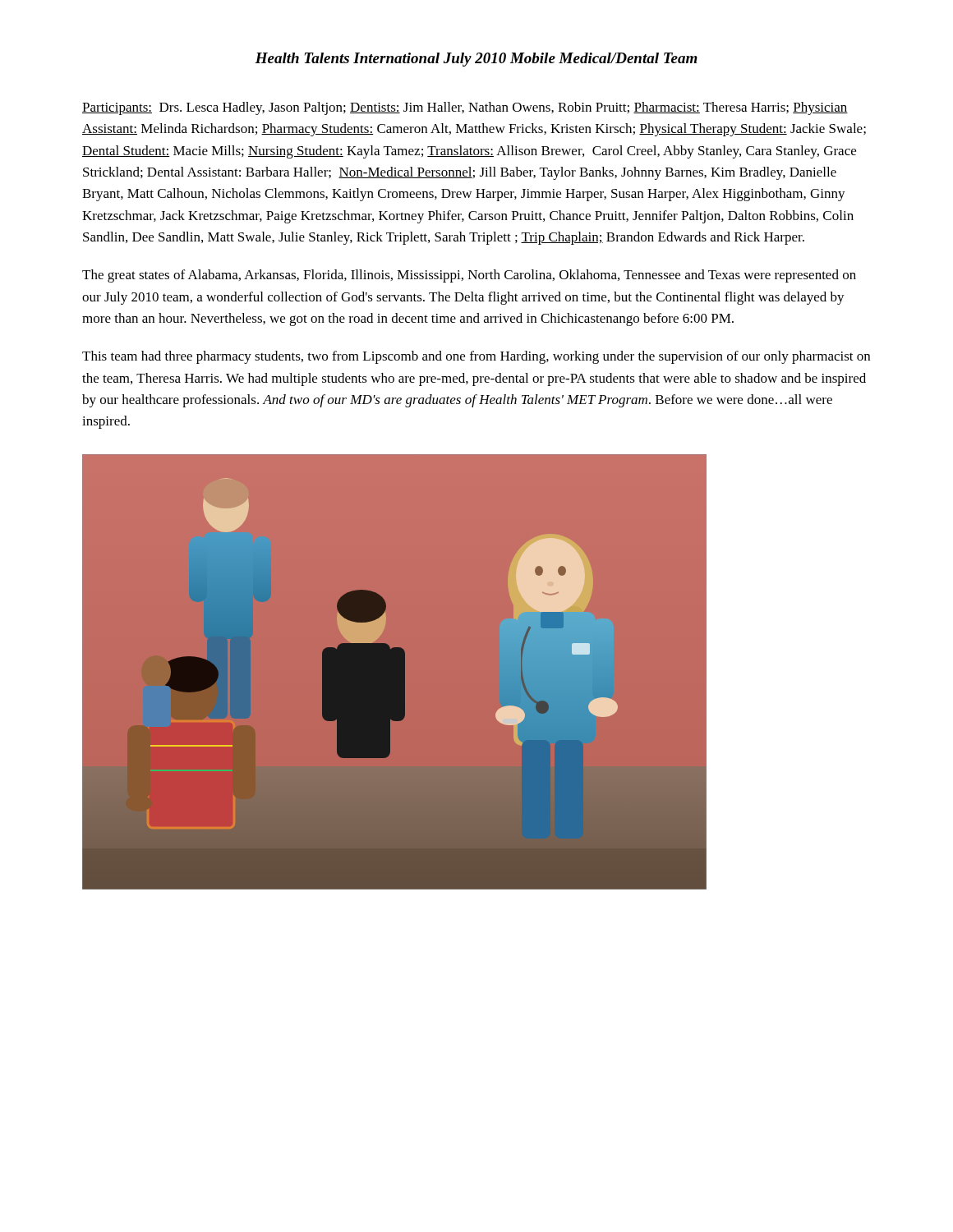Click on the photo
This screenshot has width=953, height=1232.
[x=394, y=674]
